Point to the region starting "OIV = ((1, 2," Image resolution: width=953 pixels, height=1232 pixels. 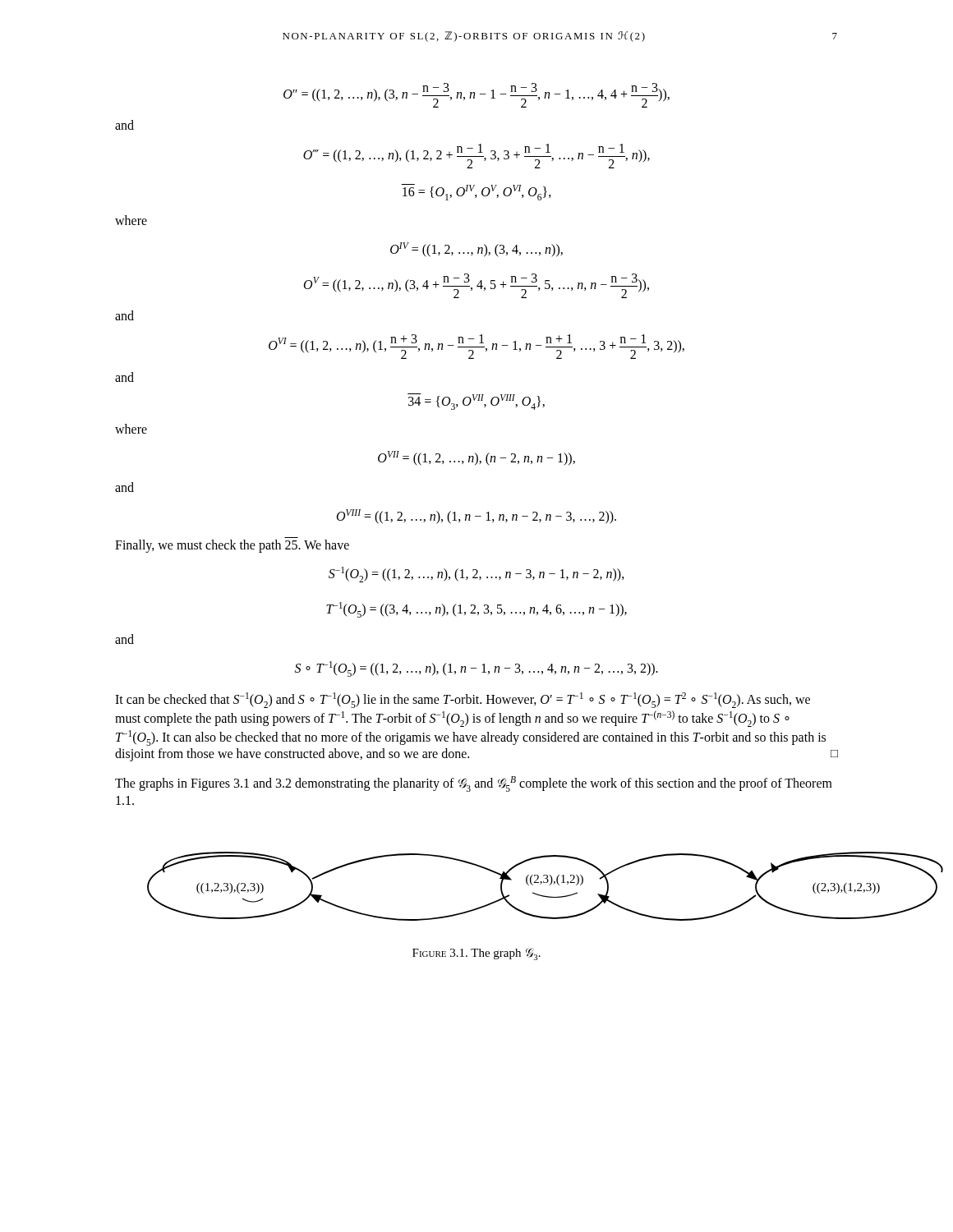[x=476, y=249]
